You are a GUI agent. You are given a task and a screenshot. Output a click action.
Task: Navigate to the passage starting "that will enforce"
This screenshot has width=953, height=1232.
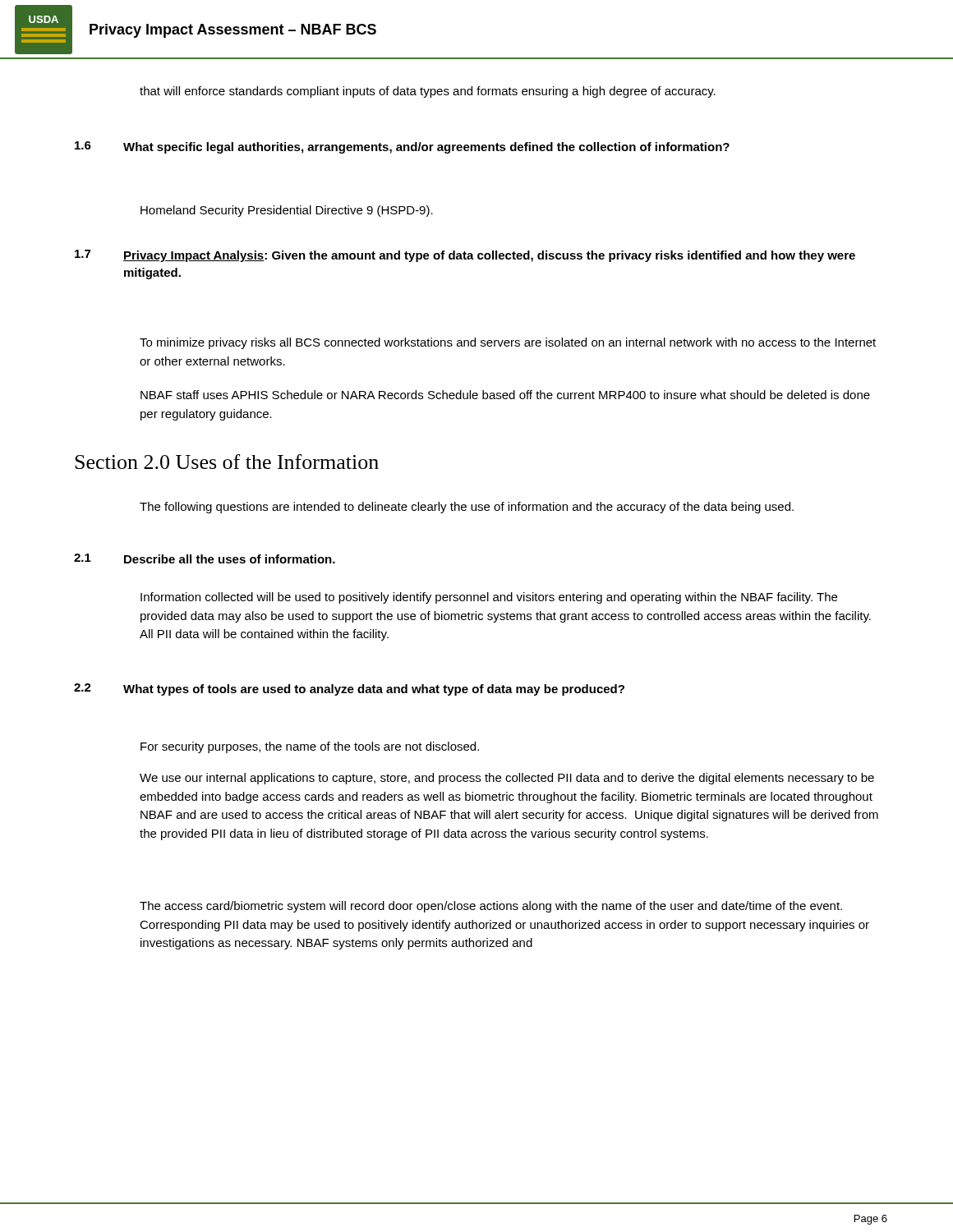pos(513,91)
